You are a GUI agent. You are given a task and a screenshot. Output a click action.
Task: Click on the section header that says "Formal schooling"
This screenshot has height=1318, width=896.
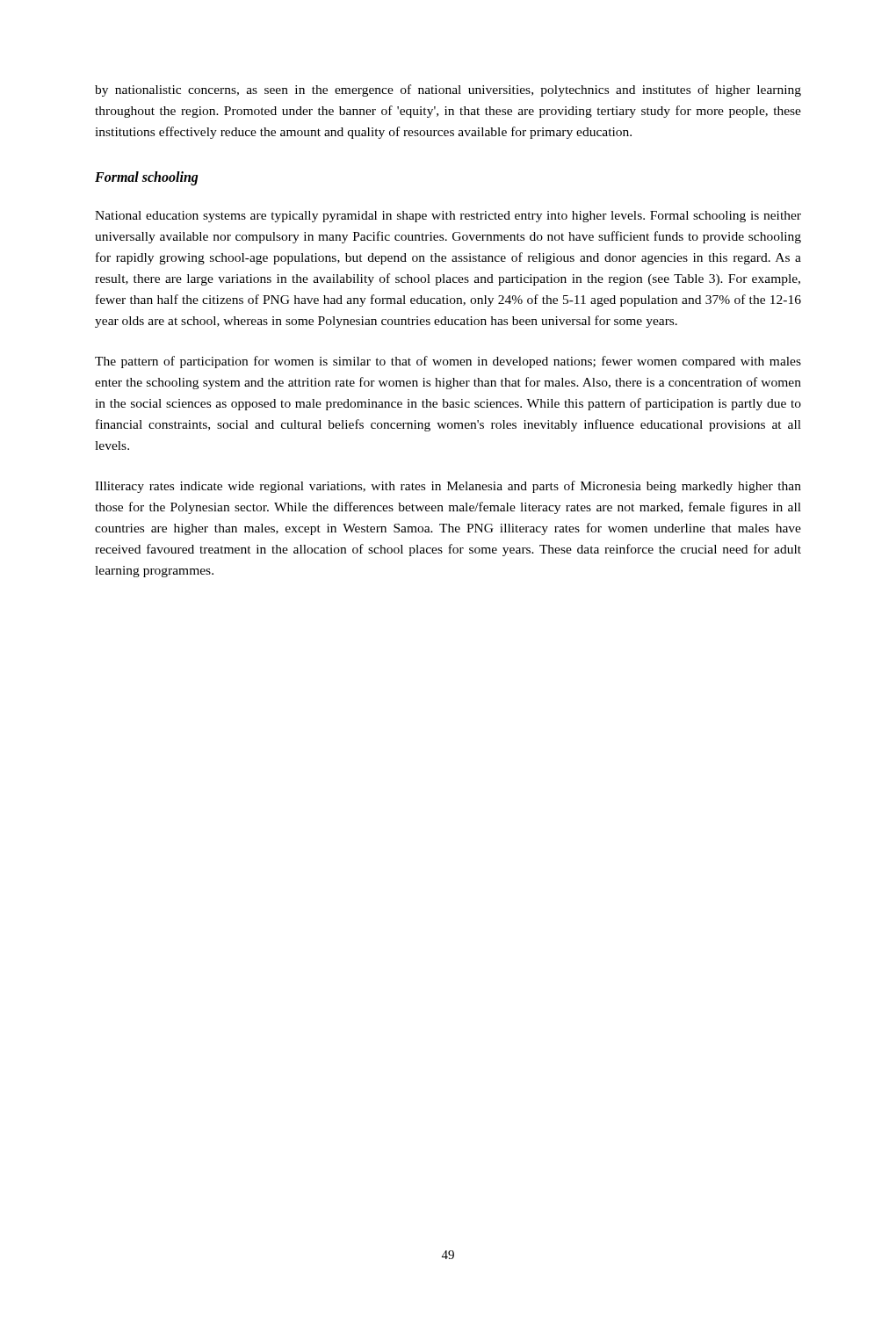click(147, 177)
